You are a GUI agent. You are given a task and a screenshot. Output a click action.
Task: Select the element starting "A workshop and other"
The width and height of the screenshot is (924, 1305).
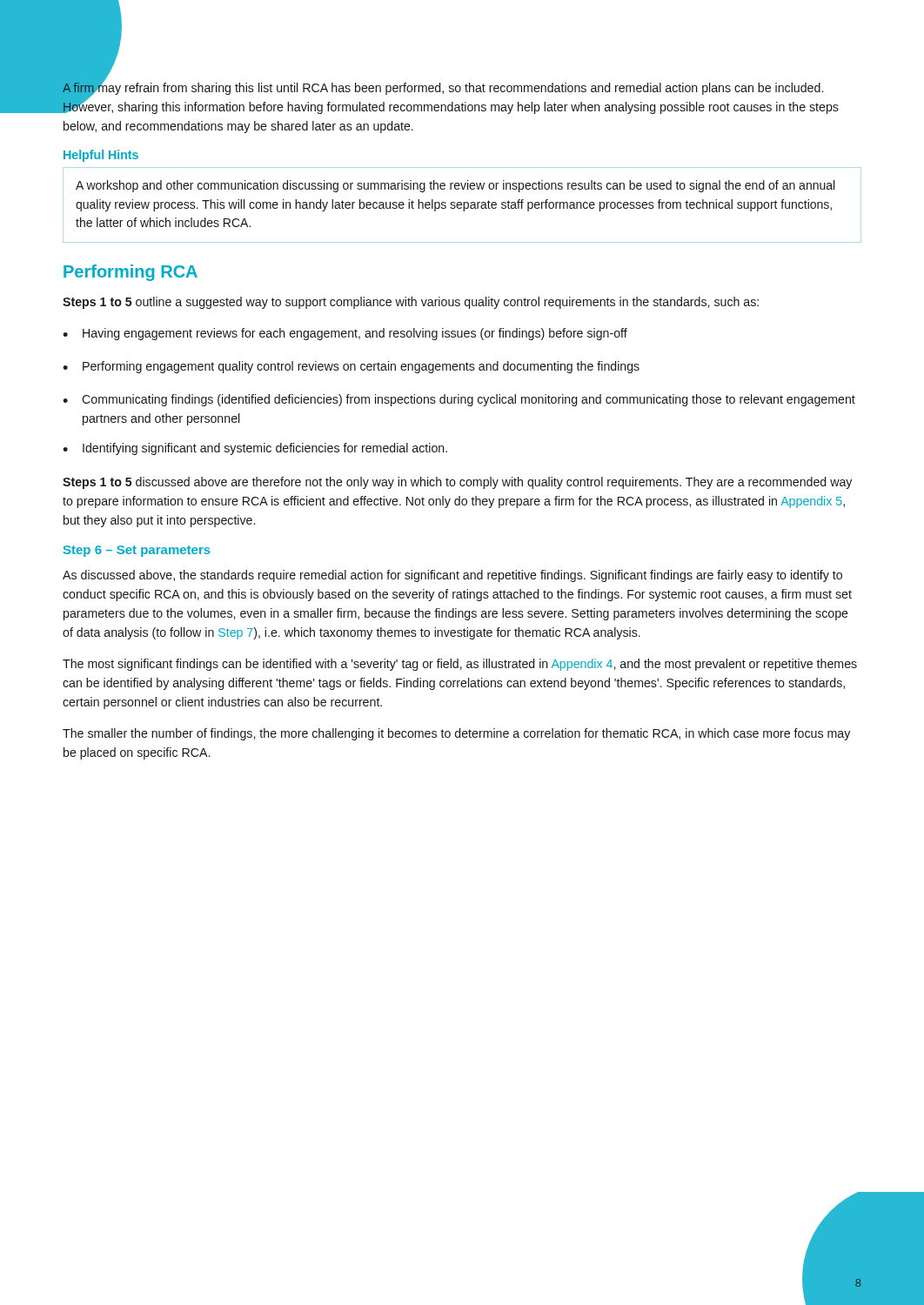tap(456, 204)
